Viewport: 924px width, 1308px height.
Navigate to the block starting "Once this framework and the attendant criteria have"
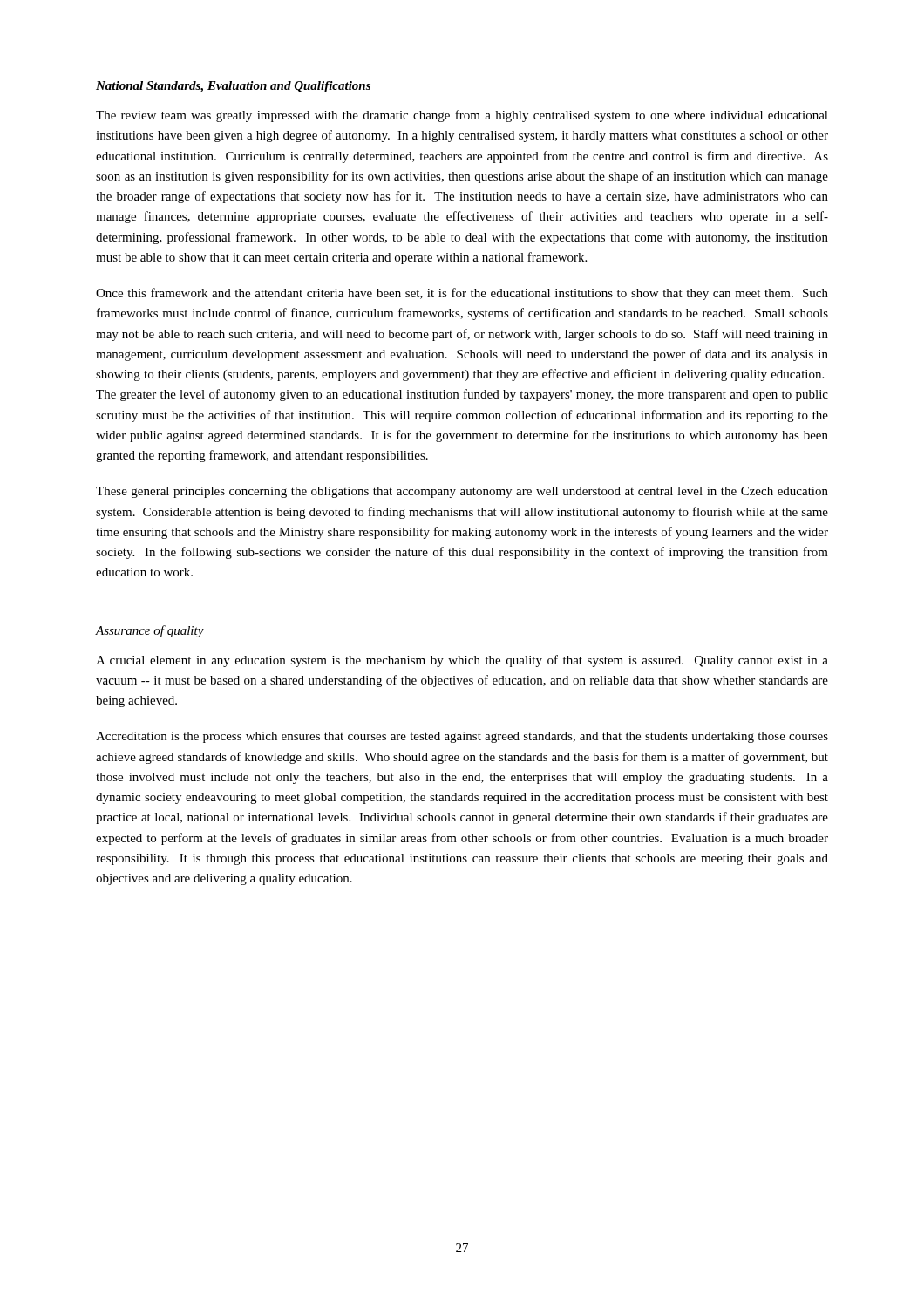point(462,374)
